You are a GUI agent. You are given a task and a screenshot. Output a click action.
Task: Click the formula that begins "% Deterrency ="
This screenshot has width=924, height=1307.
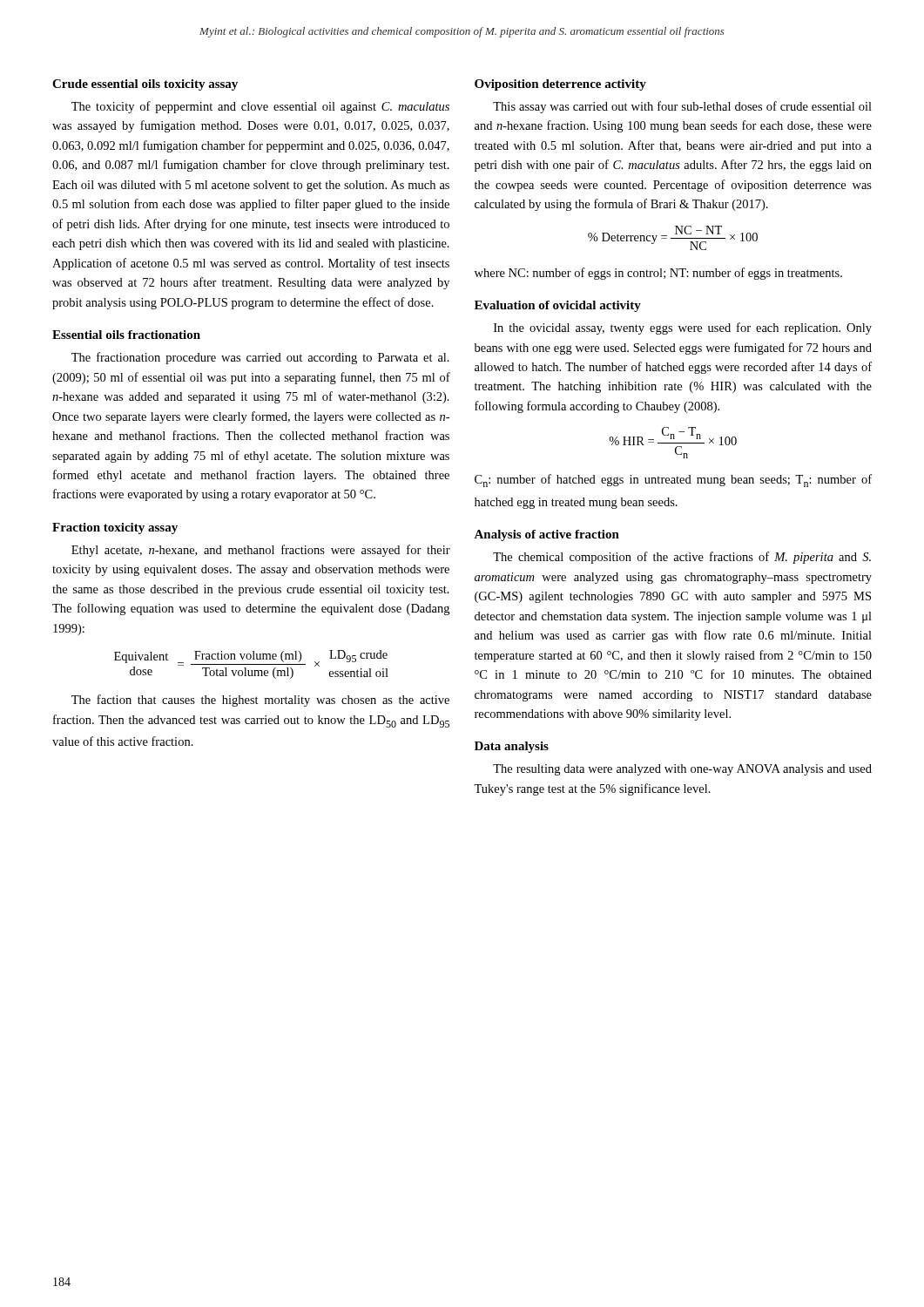pos(673,238)
